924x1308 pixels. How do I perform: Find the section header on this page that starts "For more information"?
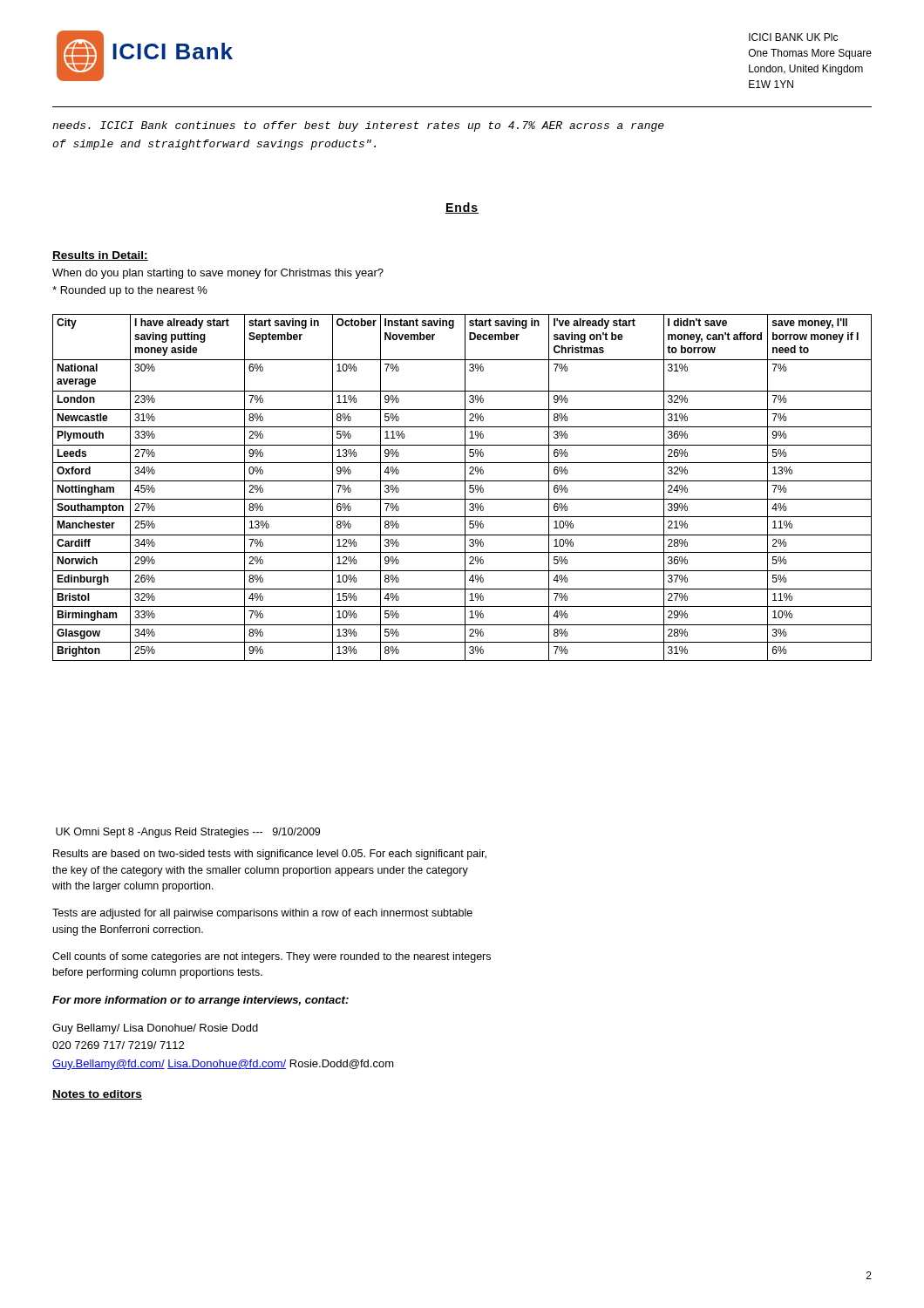click(x=201, y=1000)
